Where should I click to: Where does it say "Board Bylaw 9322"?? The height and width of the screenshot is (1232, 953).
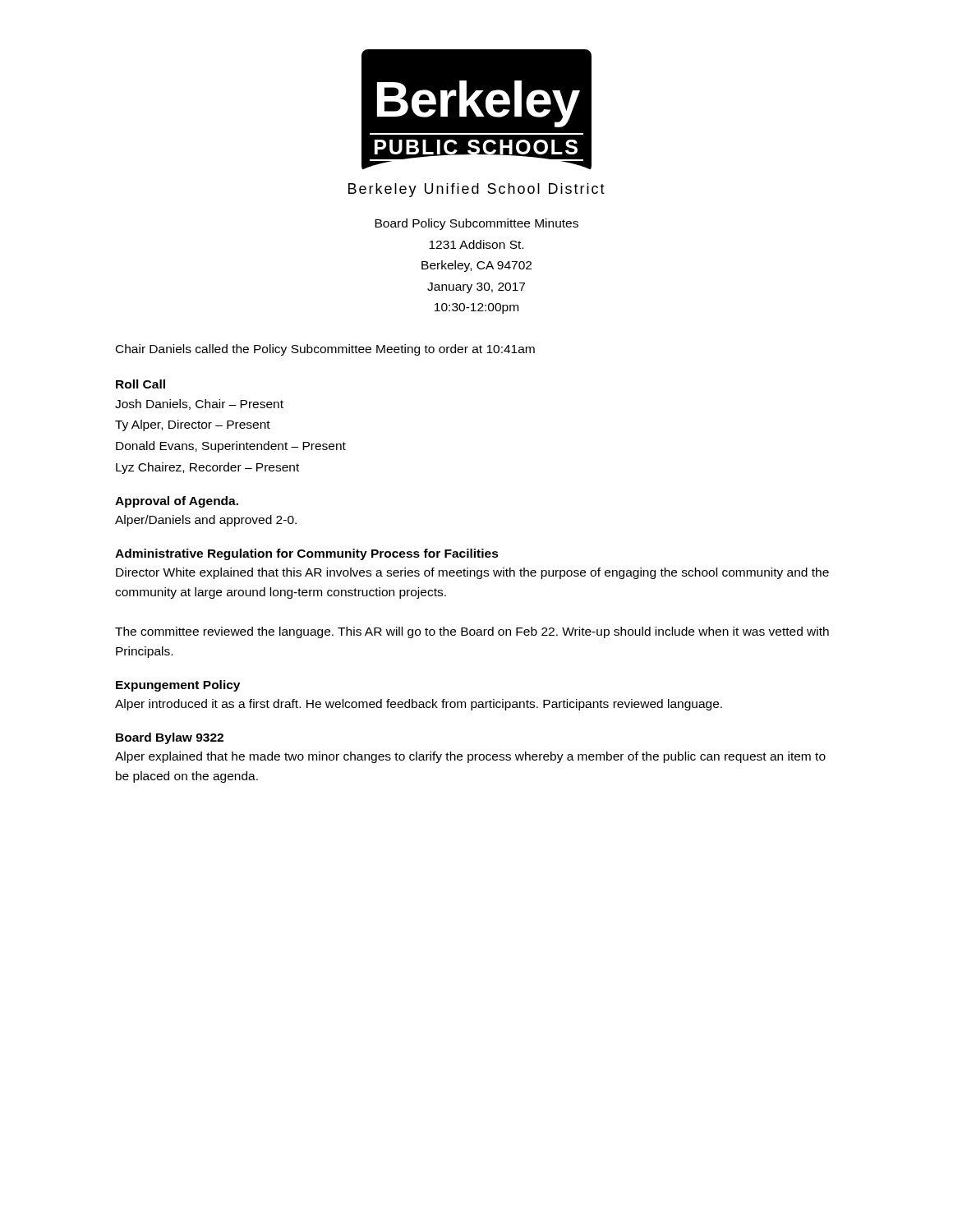tap(170, 737)
